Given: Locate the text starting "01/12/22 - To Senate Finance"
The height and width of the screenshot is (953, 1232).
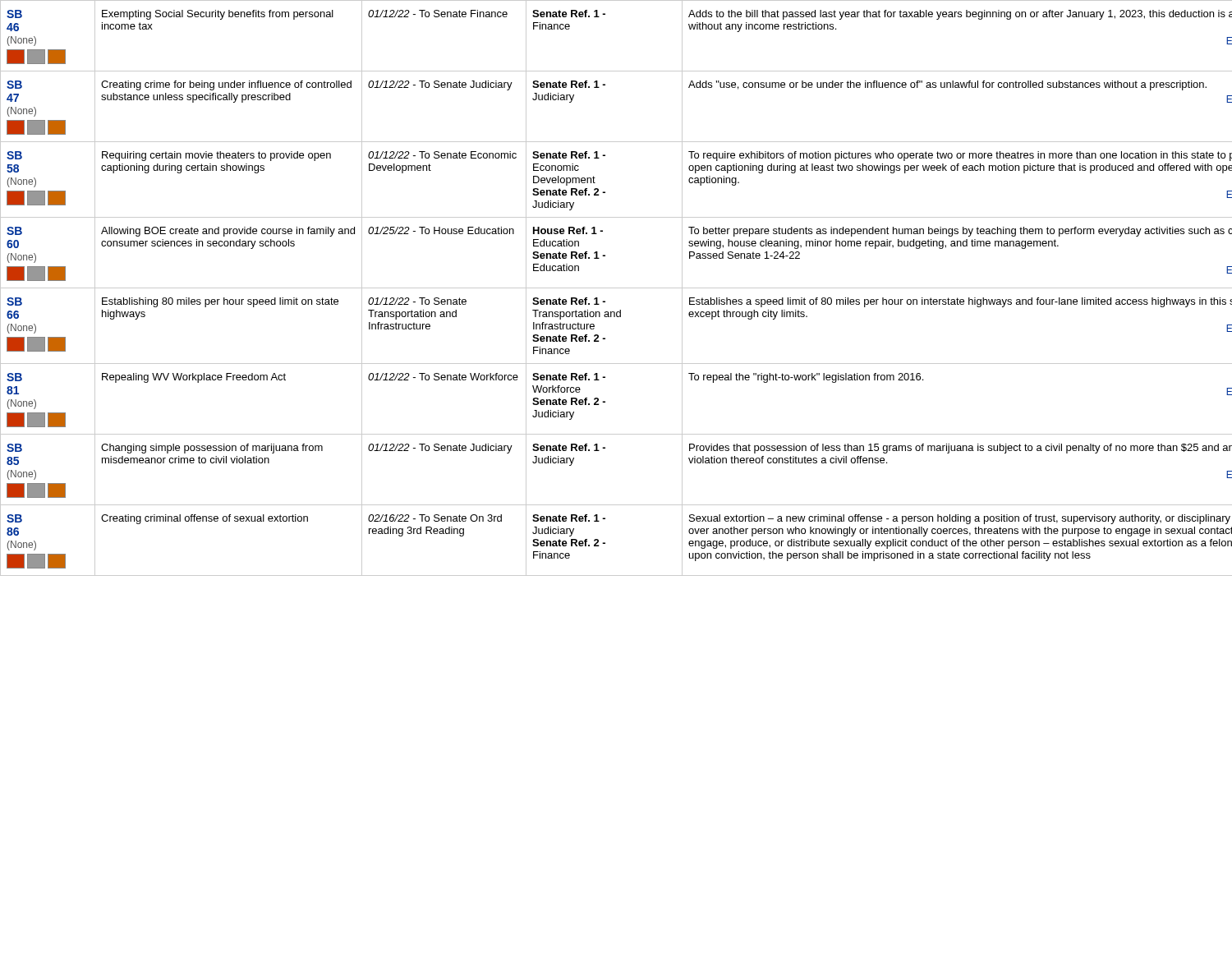Looking at the screenshot, I should coord(438,14).
